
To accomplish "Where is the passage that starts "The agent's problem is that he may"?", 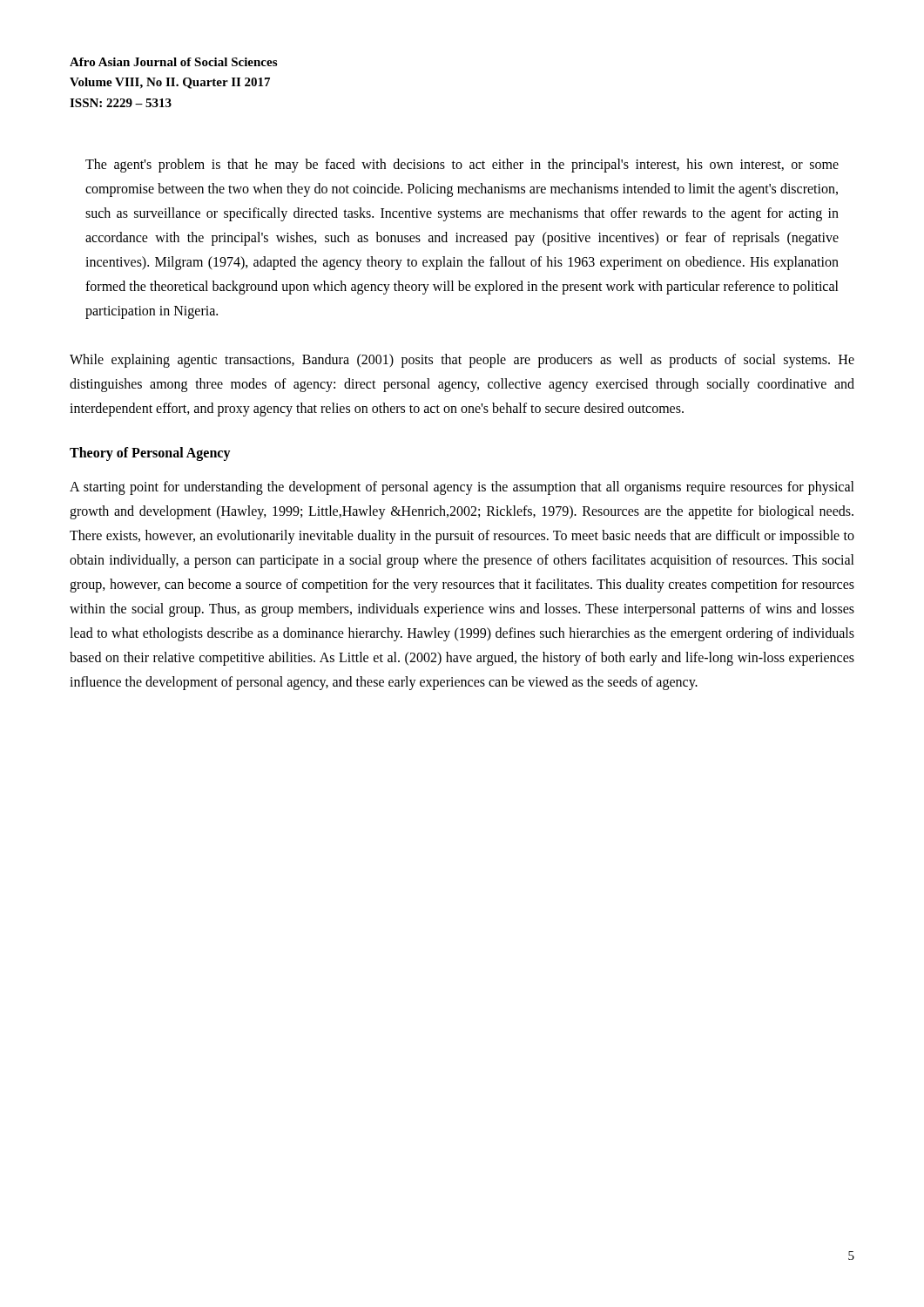I will click(462, 237).
